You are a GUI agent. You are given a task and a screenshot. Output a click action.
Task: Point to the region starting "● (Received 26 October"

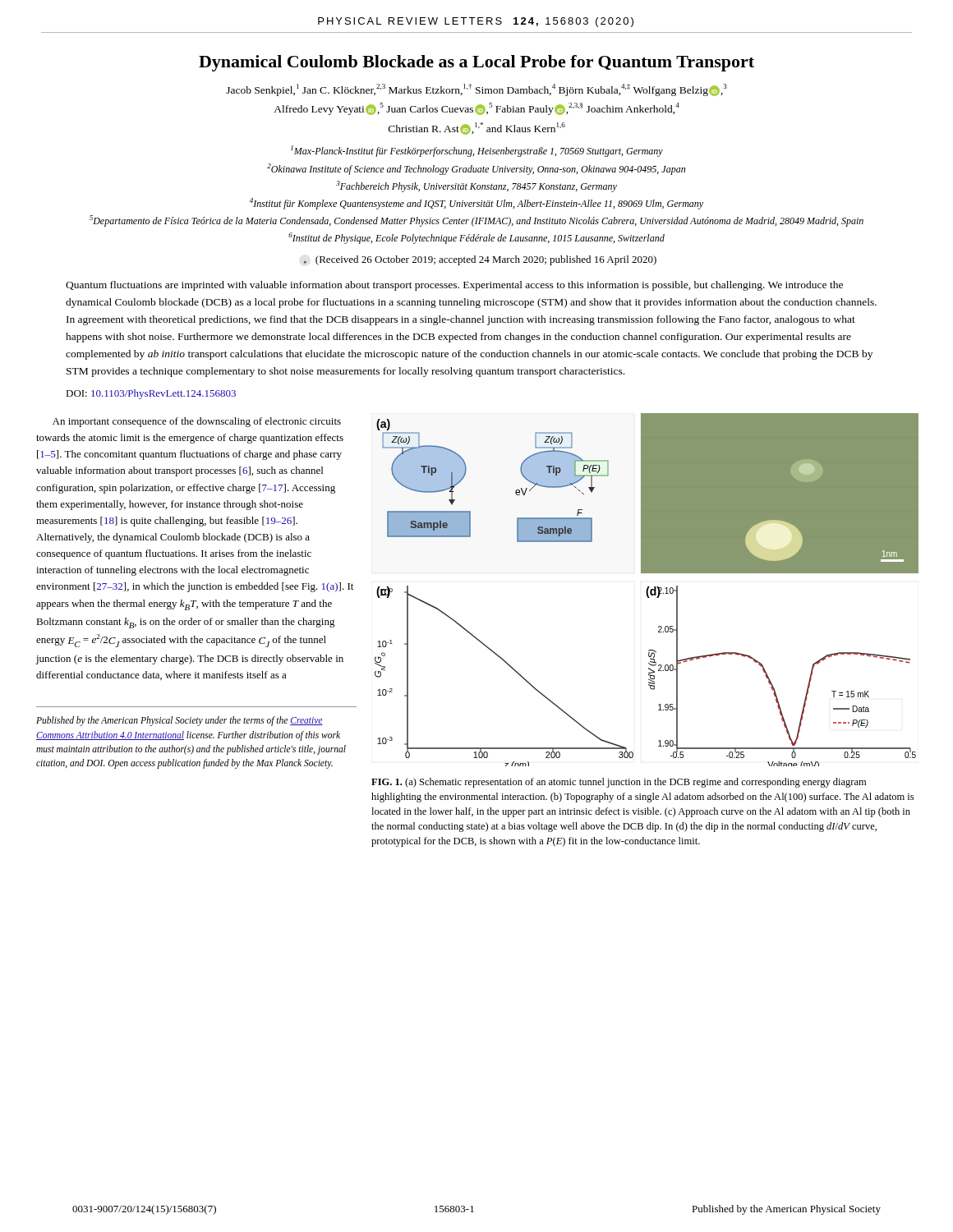coord(478,260)
